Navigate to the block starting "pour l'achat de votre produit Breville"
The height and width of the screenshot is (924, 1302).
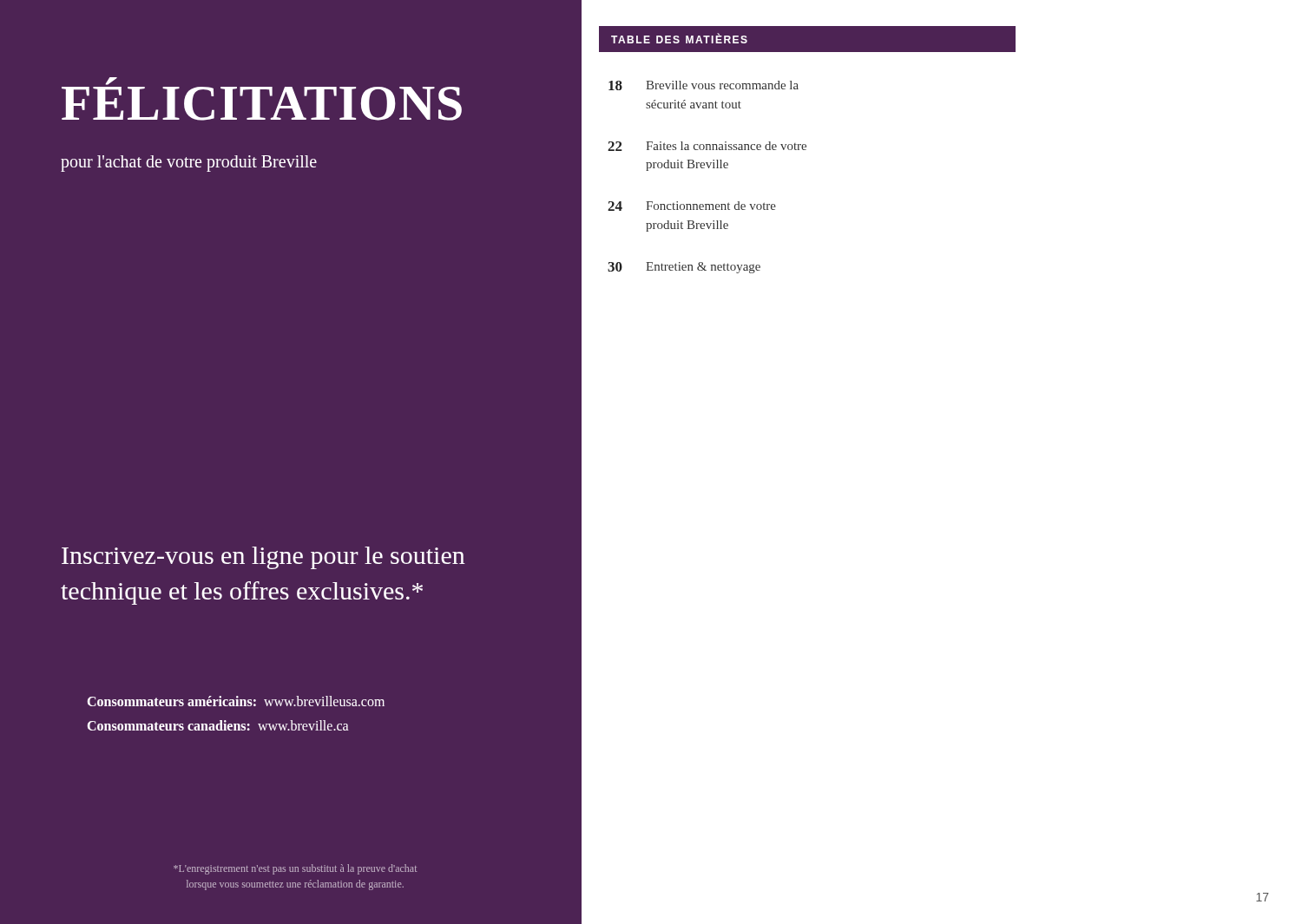pyautogui.click(x=189, y=161)
